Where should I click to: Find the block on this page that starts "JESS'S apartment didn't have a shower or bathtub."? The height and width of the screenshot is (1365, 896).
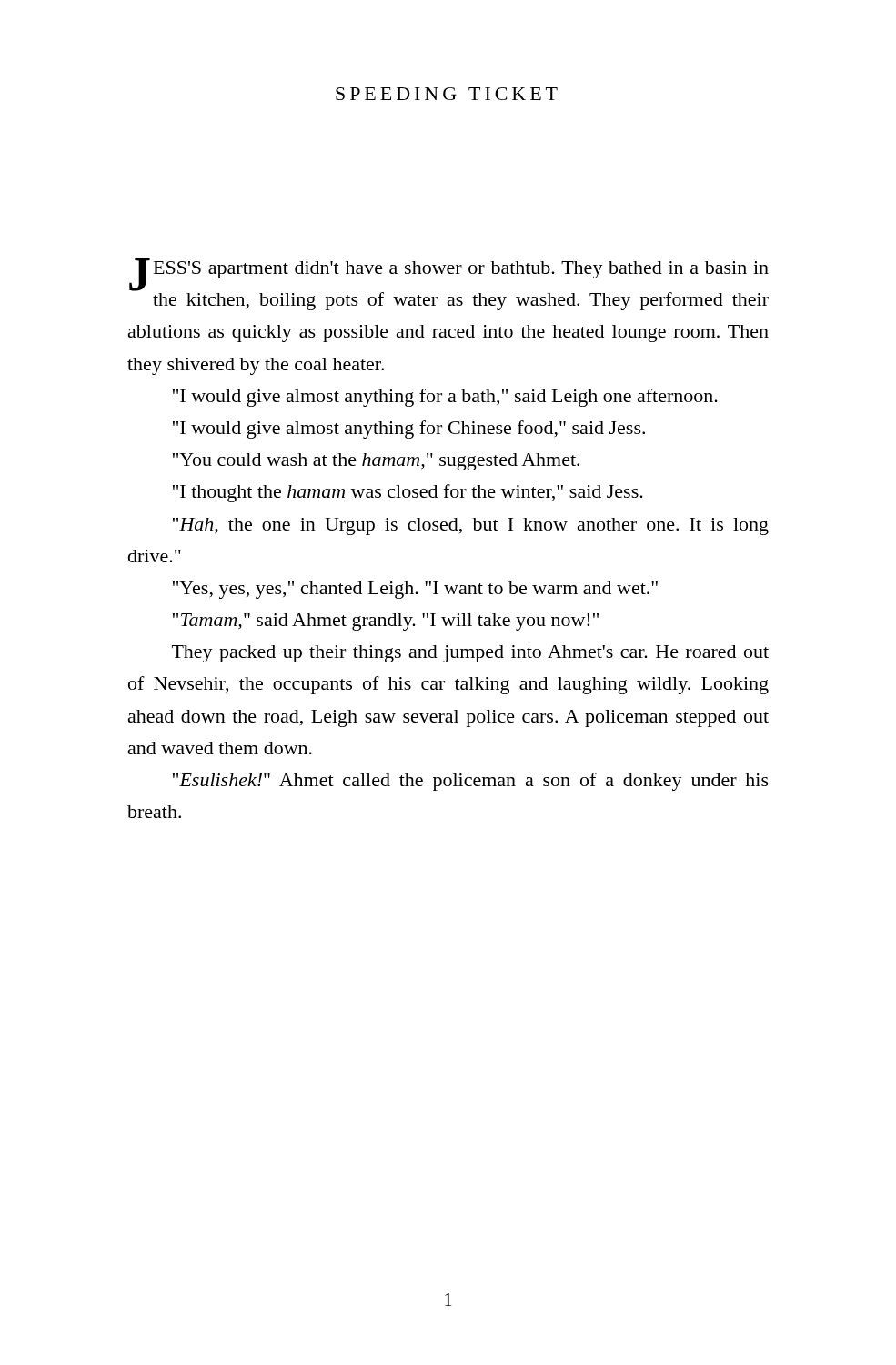click(448, 539)
